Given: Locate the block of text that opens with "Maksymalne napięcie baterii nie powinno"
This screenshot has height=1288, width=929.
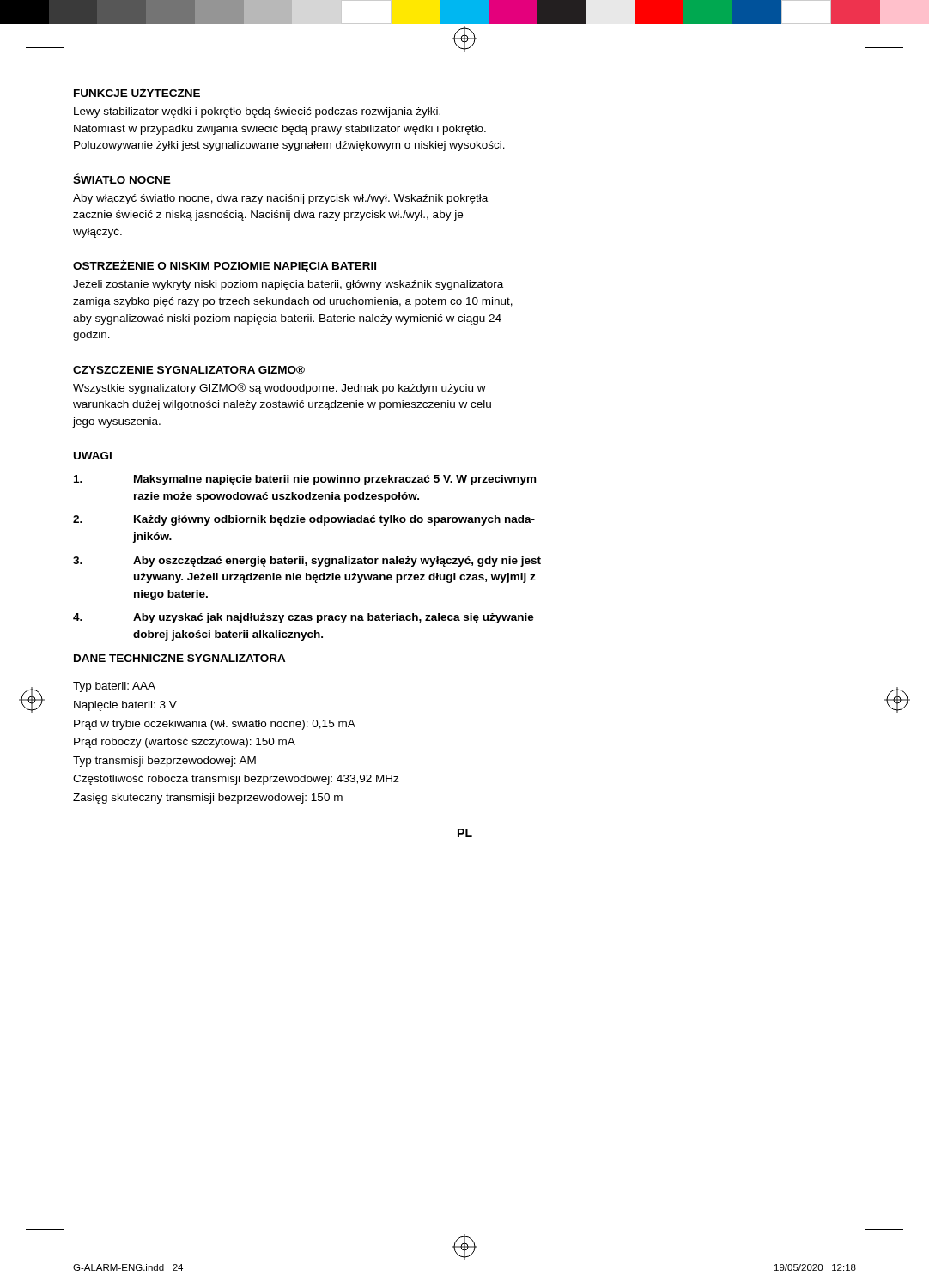Looking at the screenshot, I should tap(464, 488).
